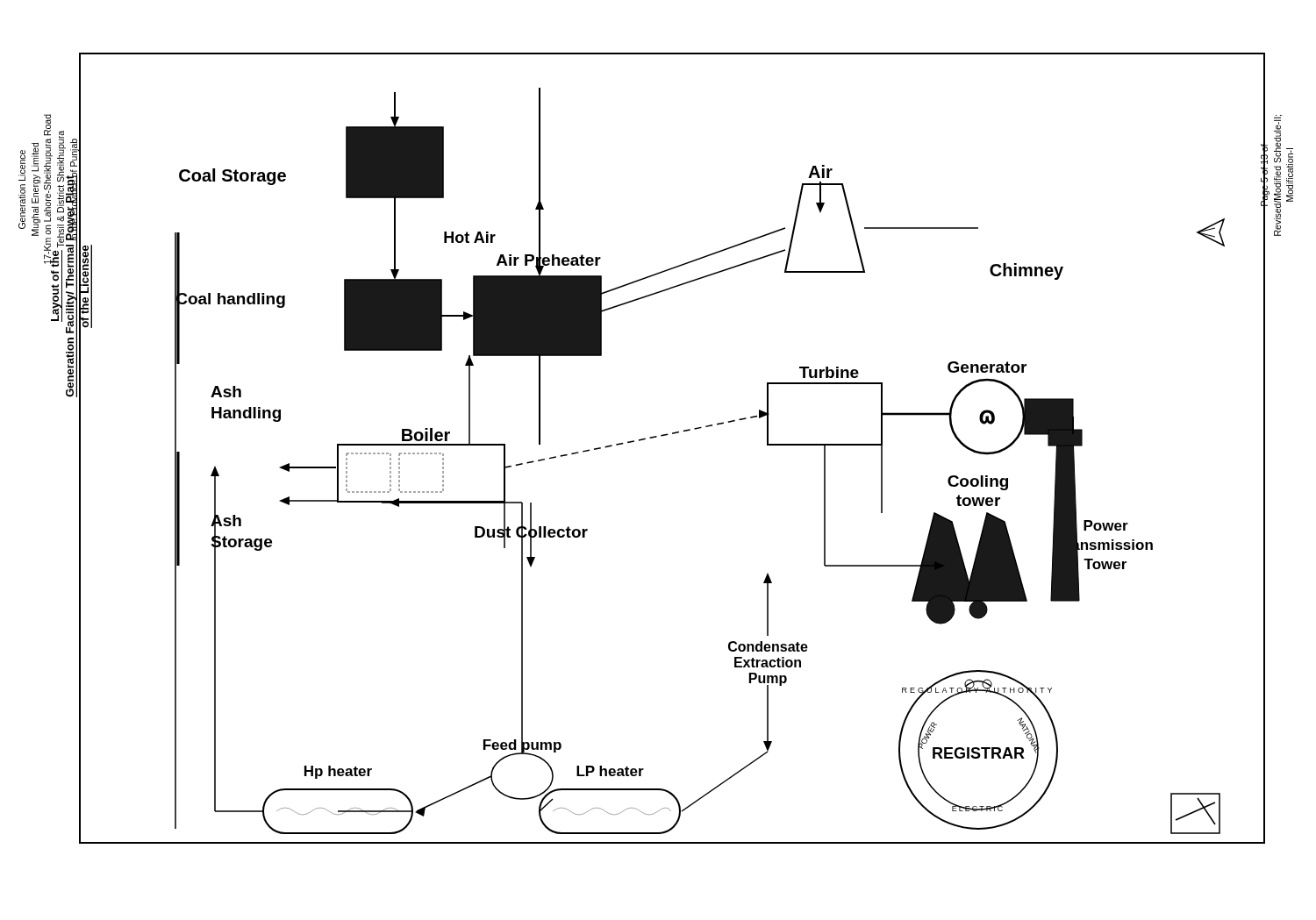This screenshot has height=920, width=1316.
Task: Select the element starting "Generation LicenceMughal Energy Limited17-Km on Lahore-Sheikhupura"
Action: point(48,189)
